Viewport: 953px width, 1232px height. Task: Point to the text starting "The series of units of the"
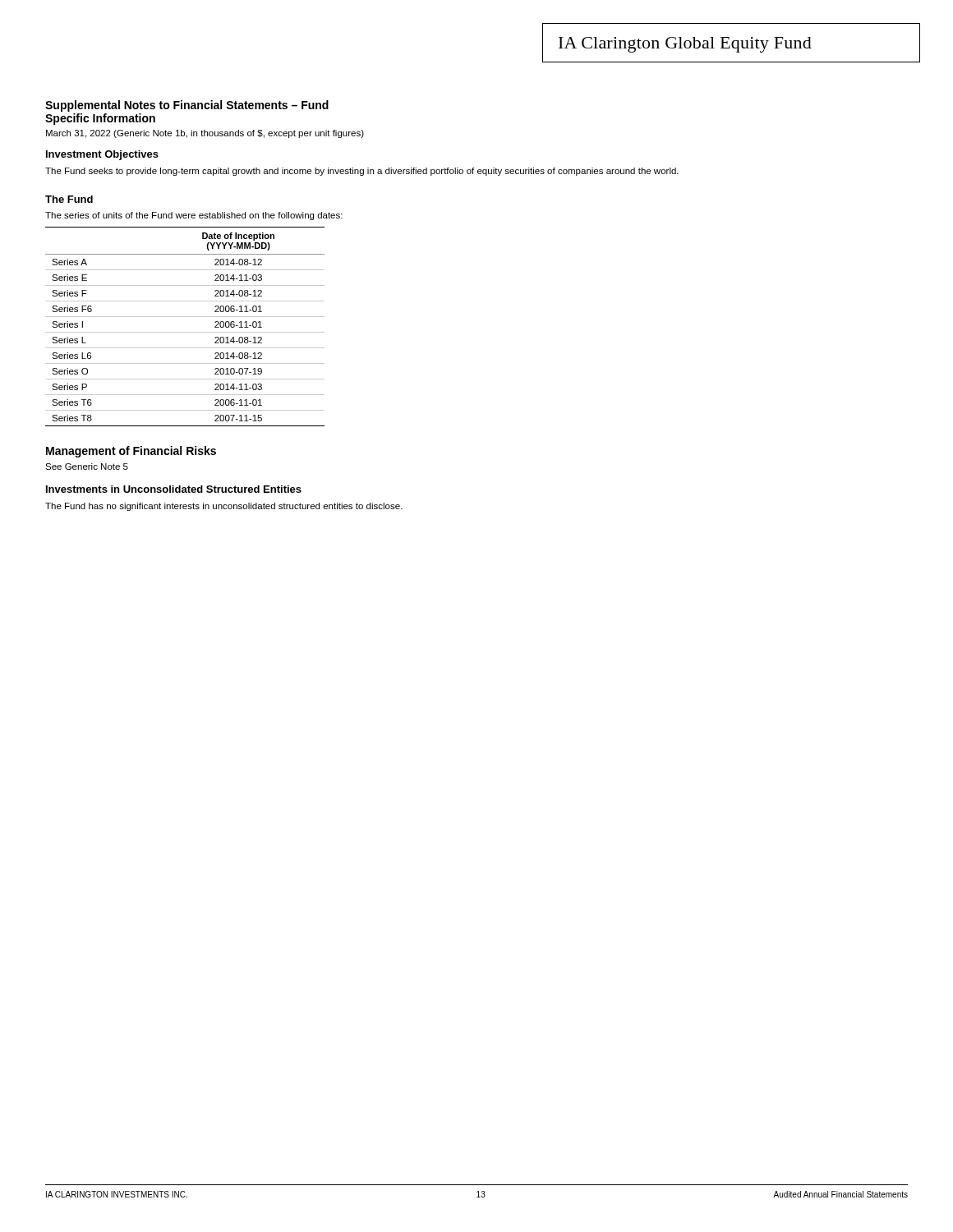point(194,215)
